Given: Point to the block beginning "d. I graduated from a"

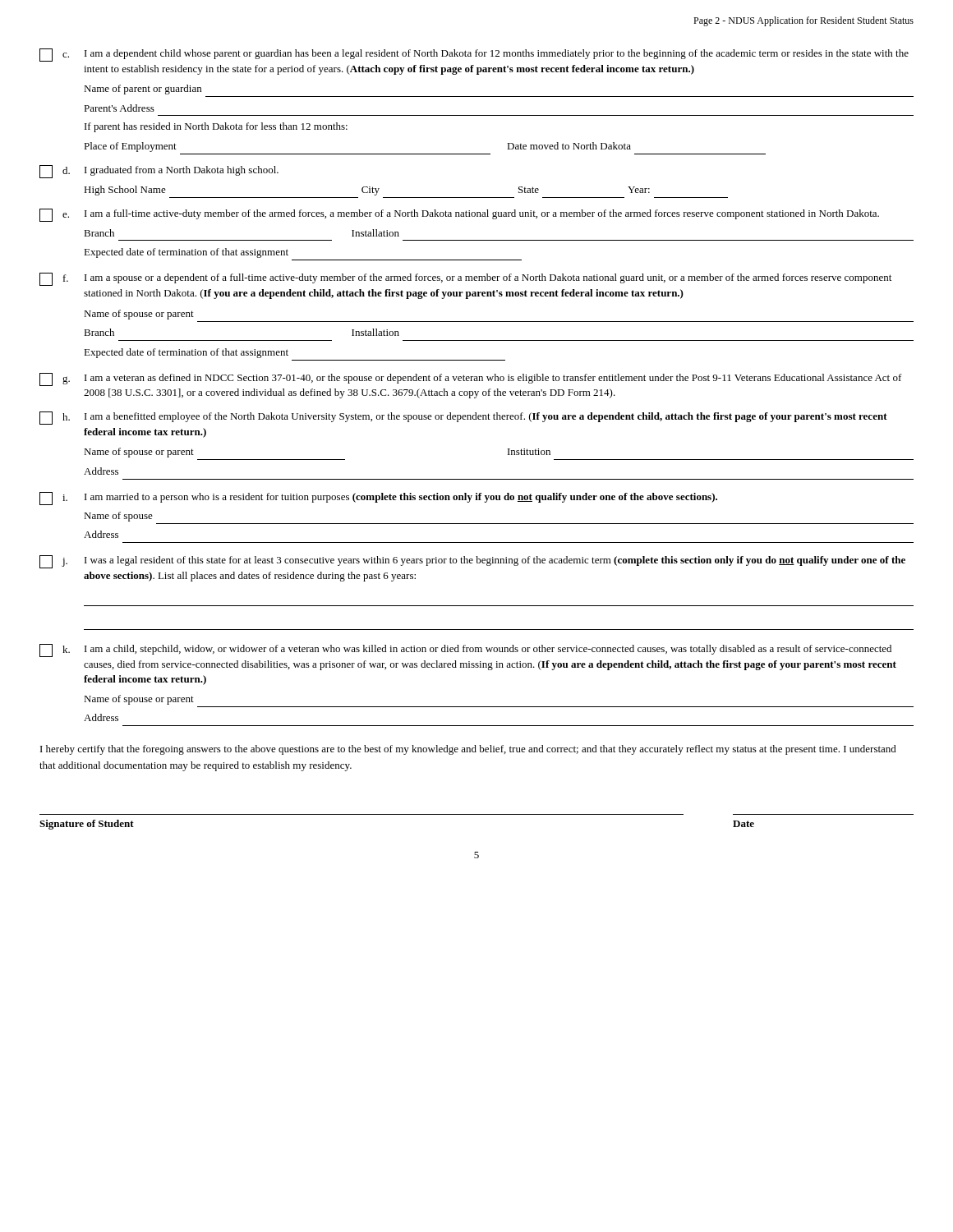Looking at the screenshot, I should [159, 172].
